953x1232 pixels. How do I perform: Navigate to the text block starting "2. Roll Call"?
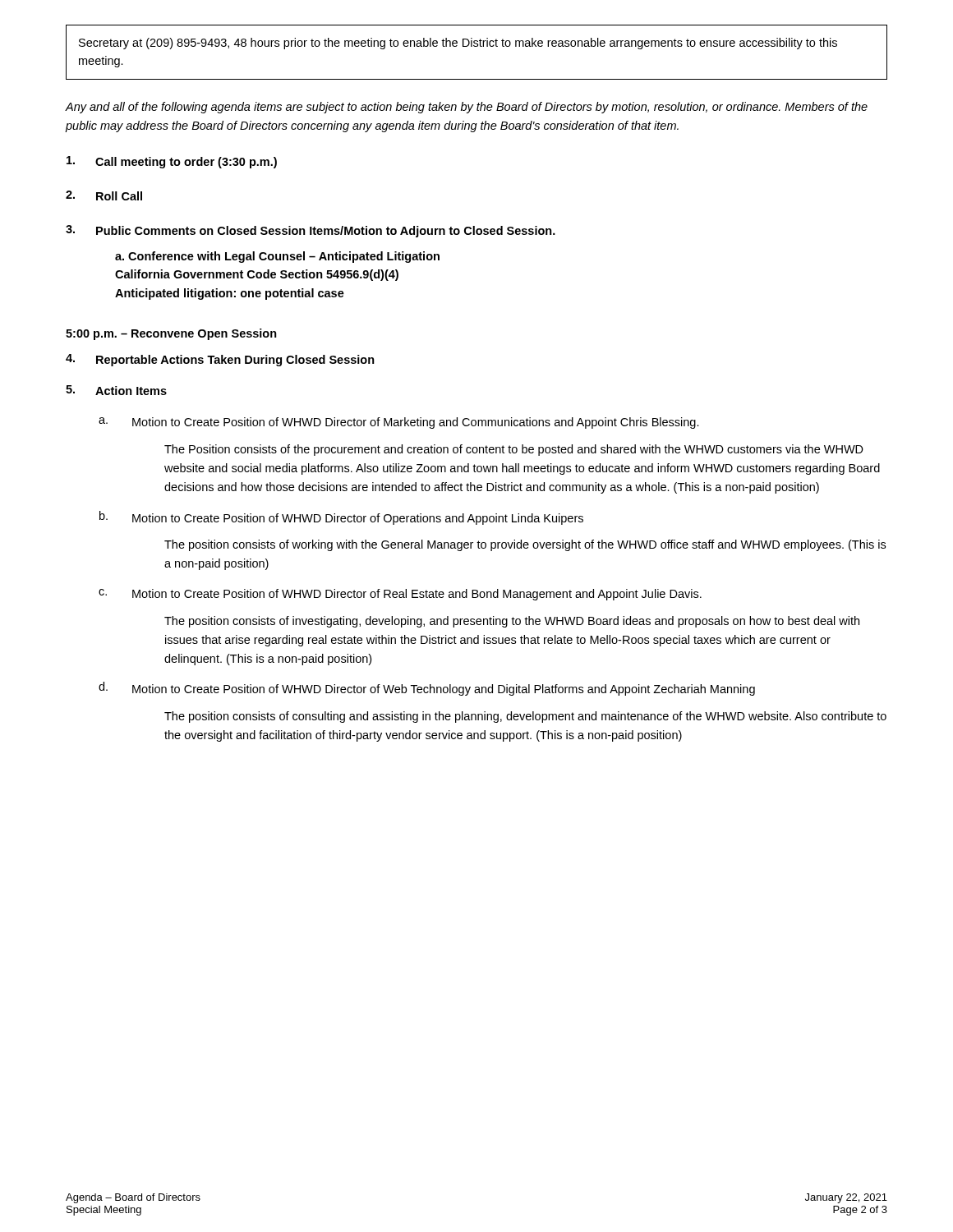point(104,197)
